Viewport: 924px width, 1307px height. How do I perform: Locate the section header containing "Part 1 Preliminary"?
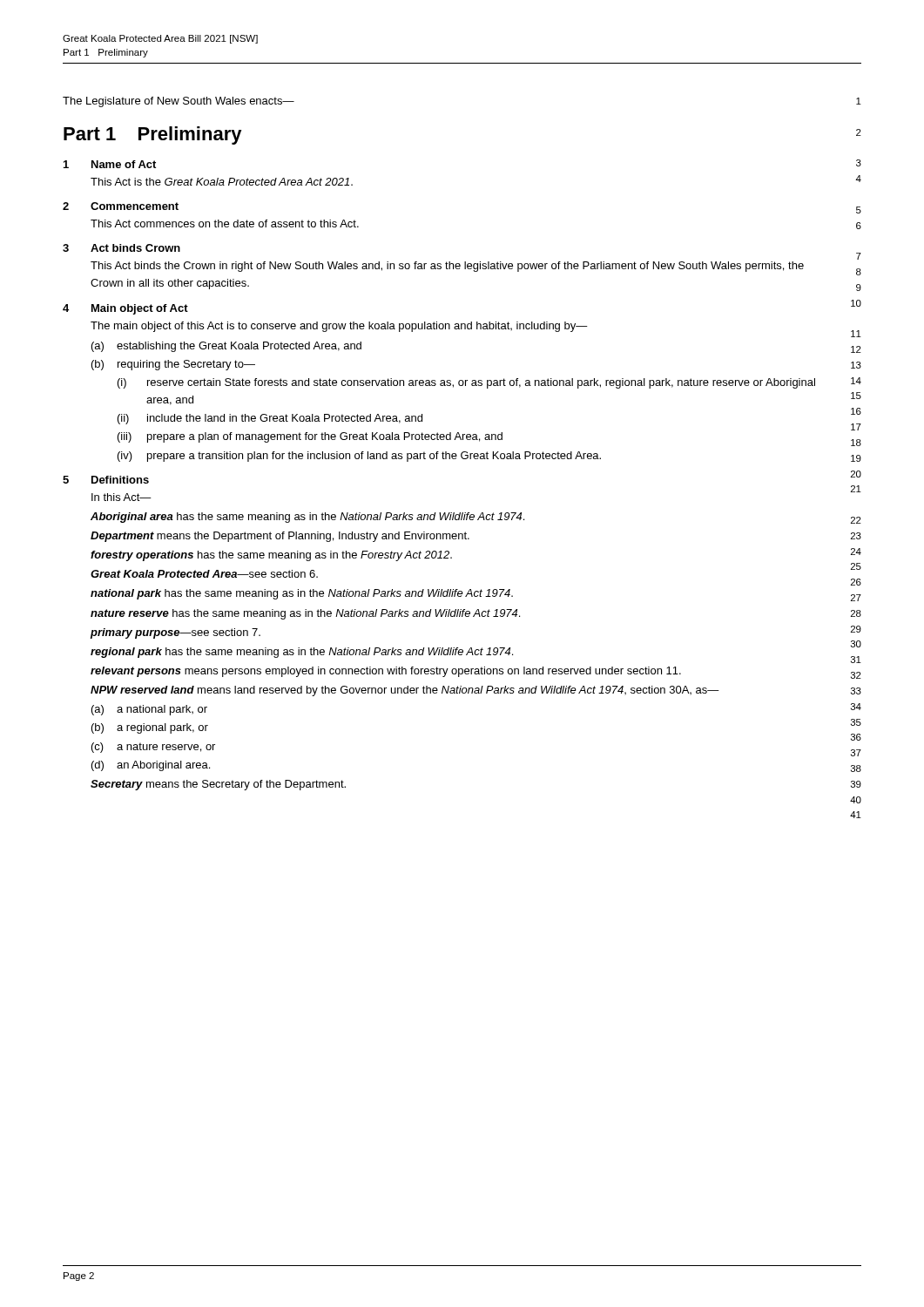pos(152,134)
